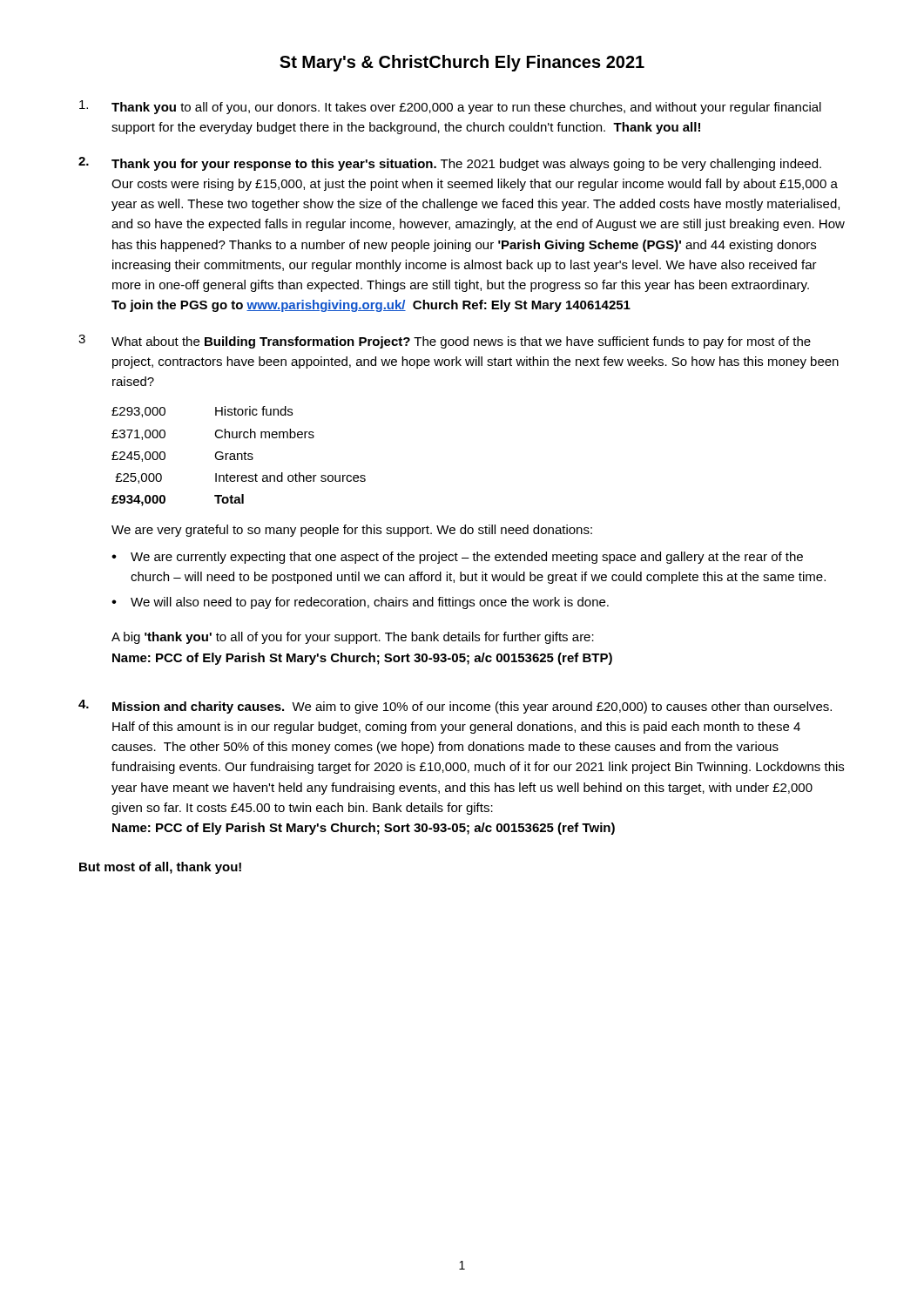Where is the passage that starts "• We are currently expecting that"?
924x1307 pixels.
[479, 566]
